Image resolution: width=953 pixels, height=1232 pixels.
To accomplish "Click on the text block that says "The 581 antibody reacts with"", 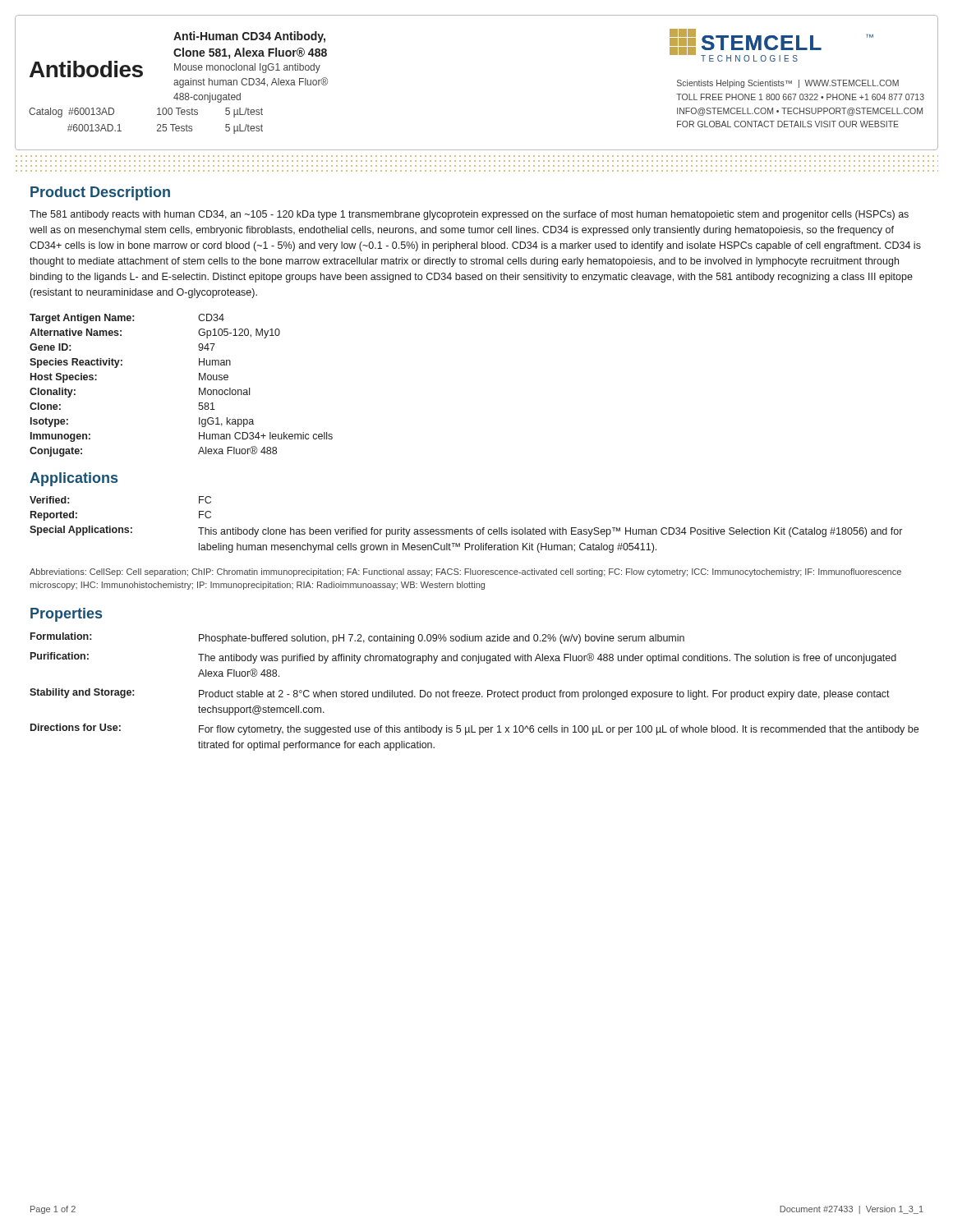I will click(x=475, y=253).
